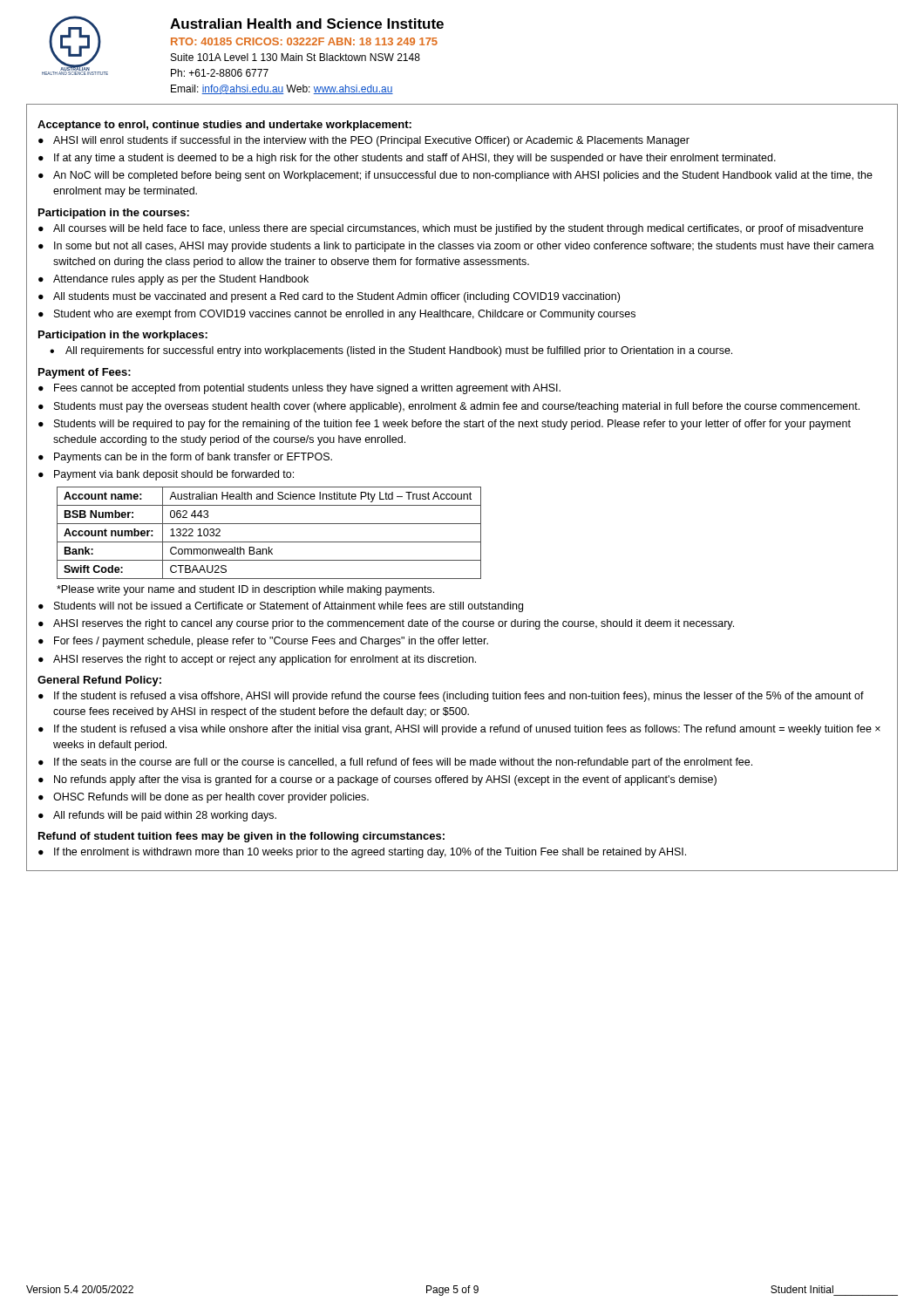Click on the section header containing "General Refund Policy:"

[100, 680]
